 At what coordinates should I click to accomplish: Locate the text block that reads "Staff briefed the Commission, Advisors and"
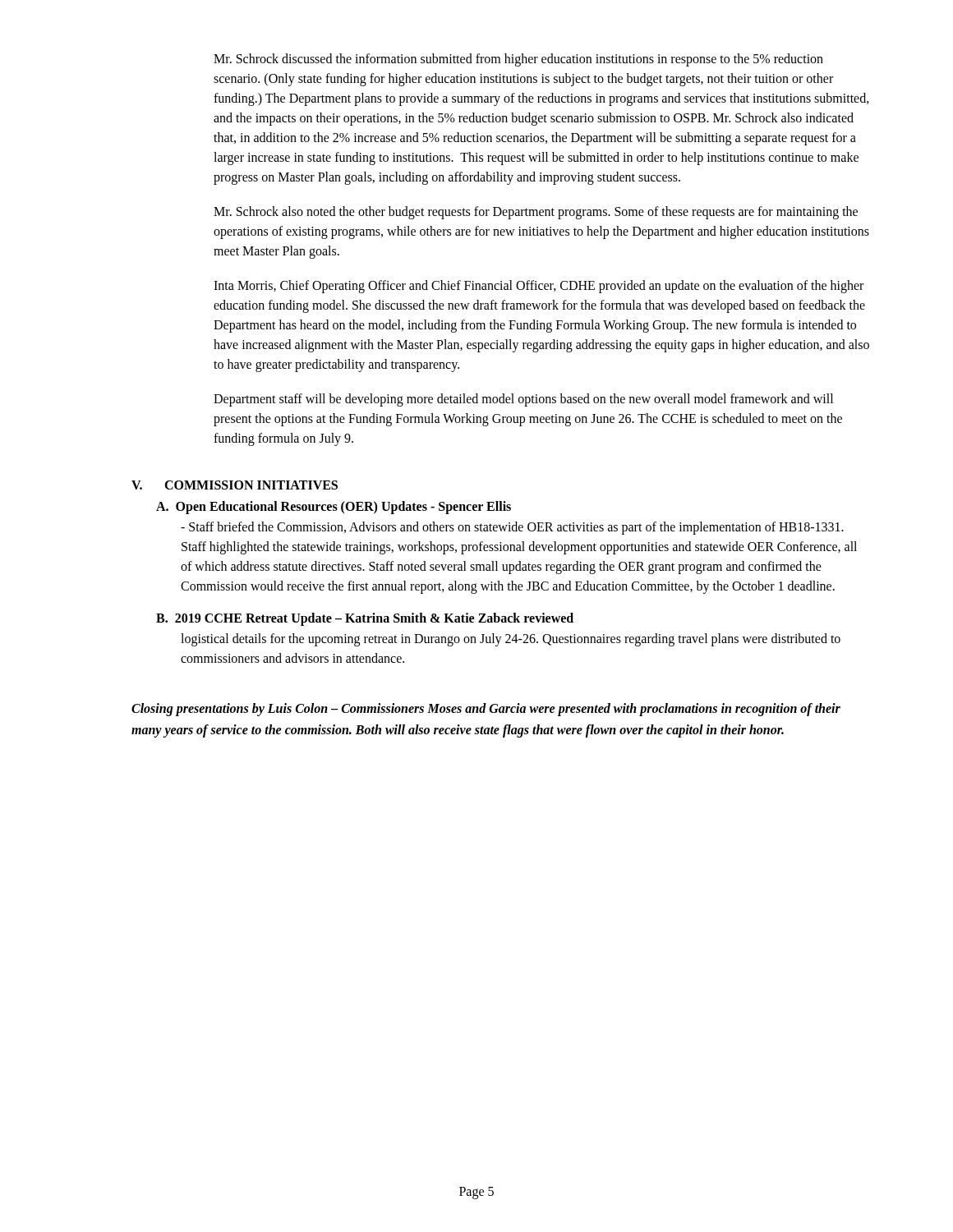tap(519, 556)
